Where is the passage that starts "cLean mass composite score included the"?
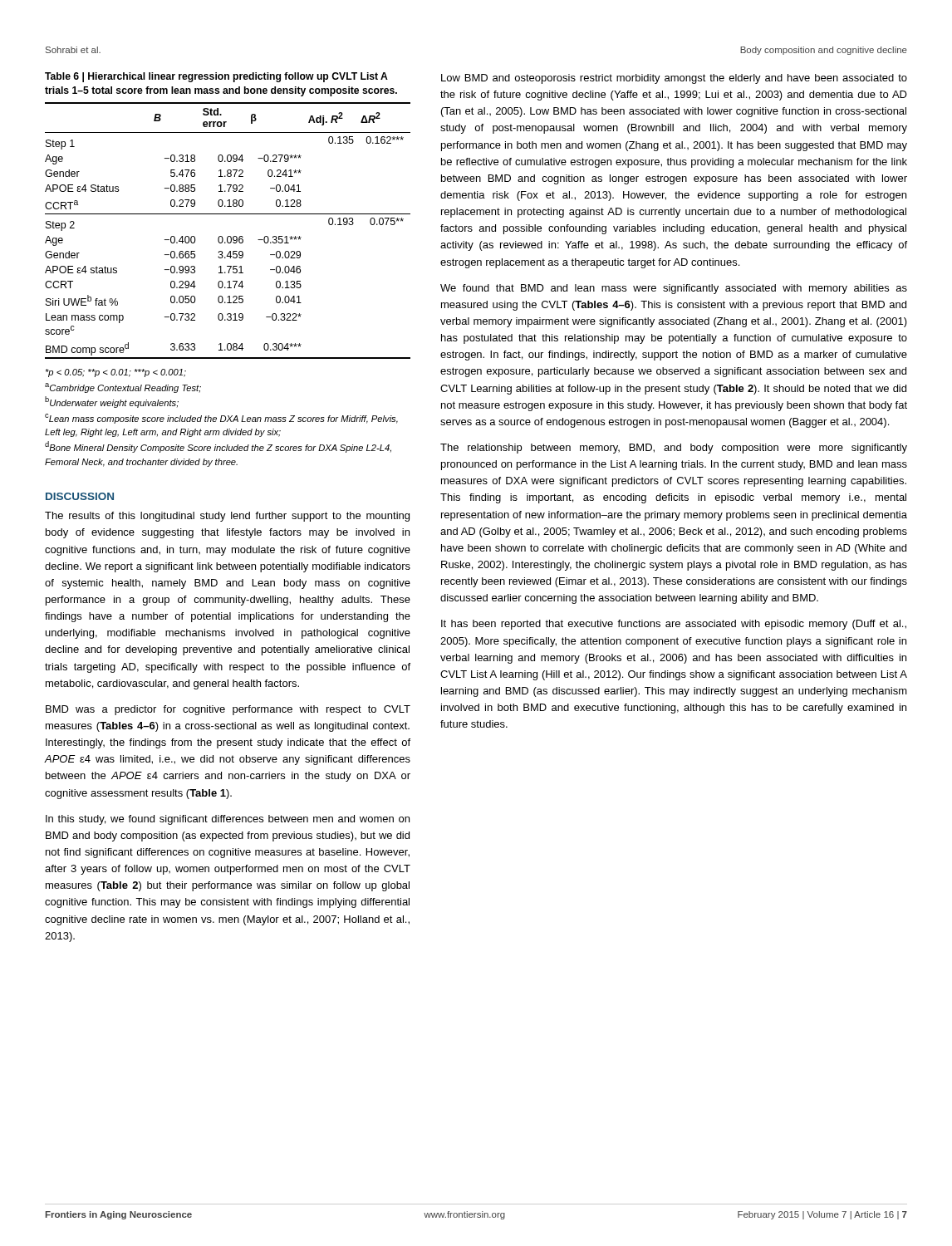Image resolution: width=952 pixels, height=1246 pixels. coord(228,425)
